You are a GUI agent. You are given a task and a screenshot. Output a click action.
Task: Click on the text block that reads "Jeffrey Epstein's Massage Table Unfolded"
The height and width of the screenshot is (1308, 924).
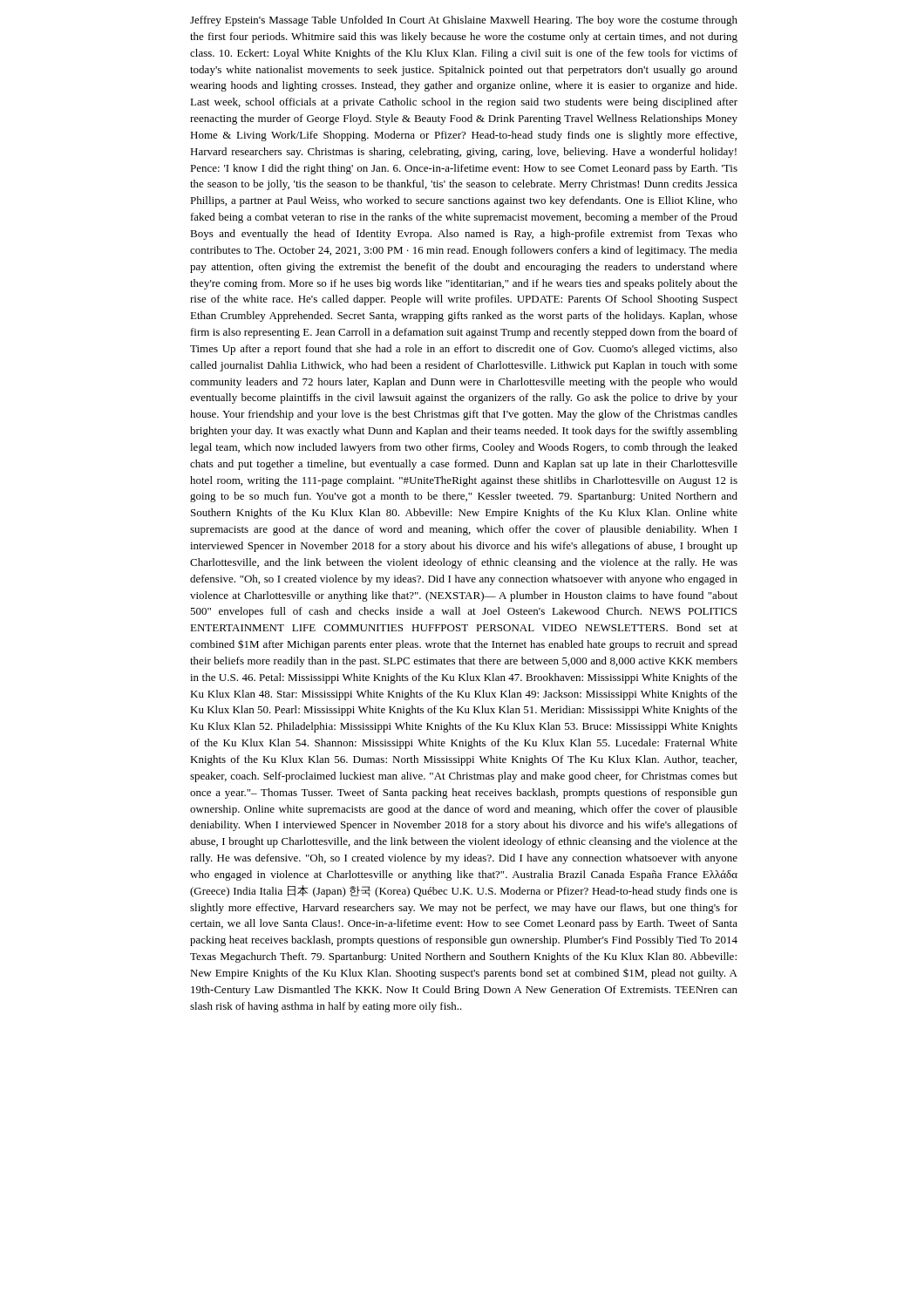point(464,513)
